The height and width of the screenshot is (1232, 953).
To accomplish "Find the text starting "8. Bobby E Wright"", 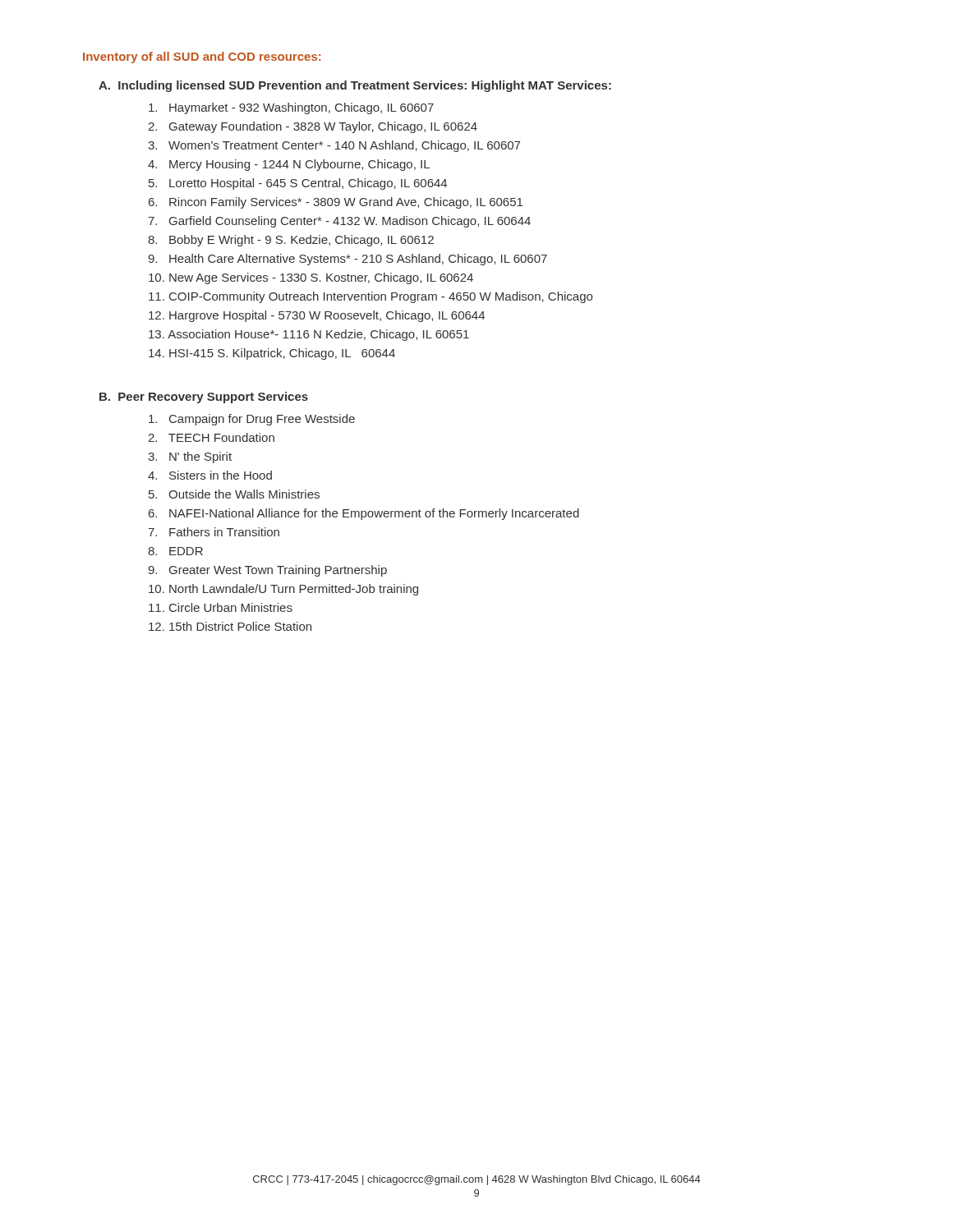I will point(291,239).
